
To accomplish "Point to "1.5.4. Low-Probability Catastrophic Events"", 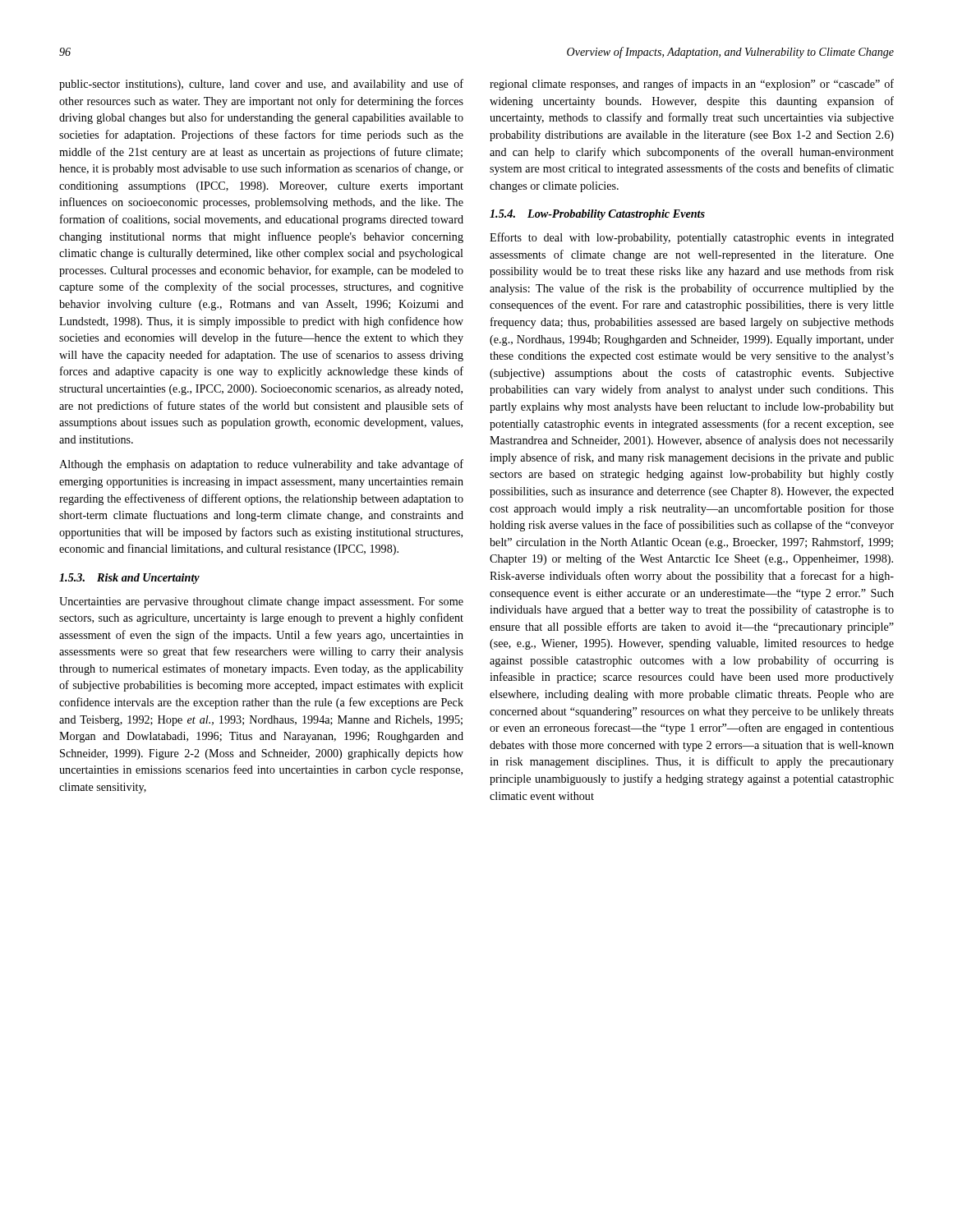I will 597,214.
